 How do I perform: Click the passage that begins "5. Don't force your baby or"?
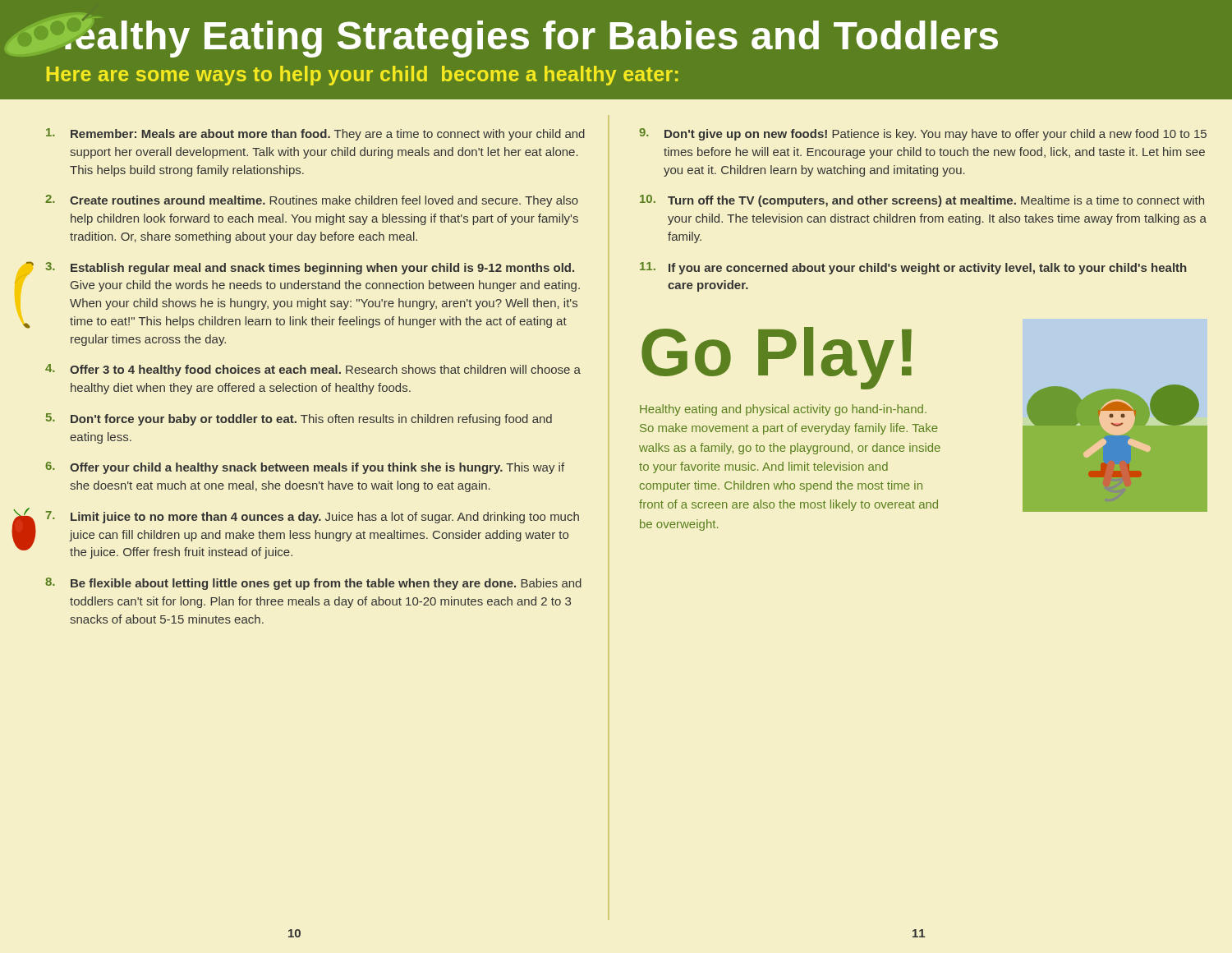point(316,428)
